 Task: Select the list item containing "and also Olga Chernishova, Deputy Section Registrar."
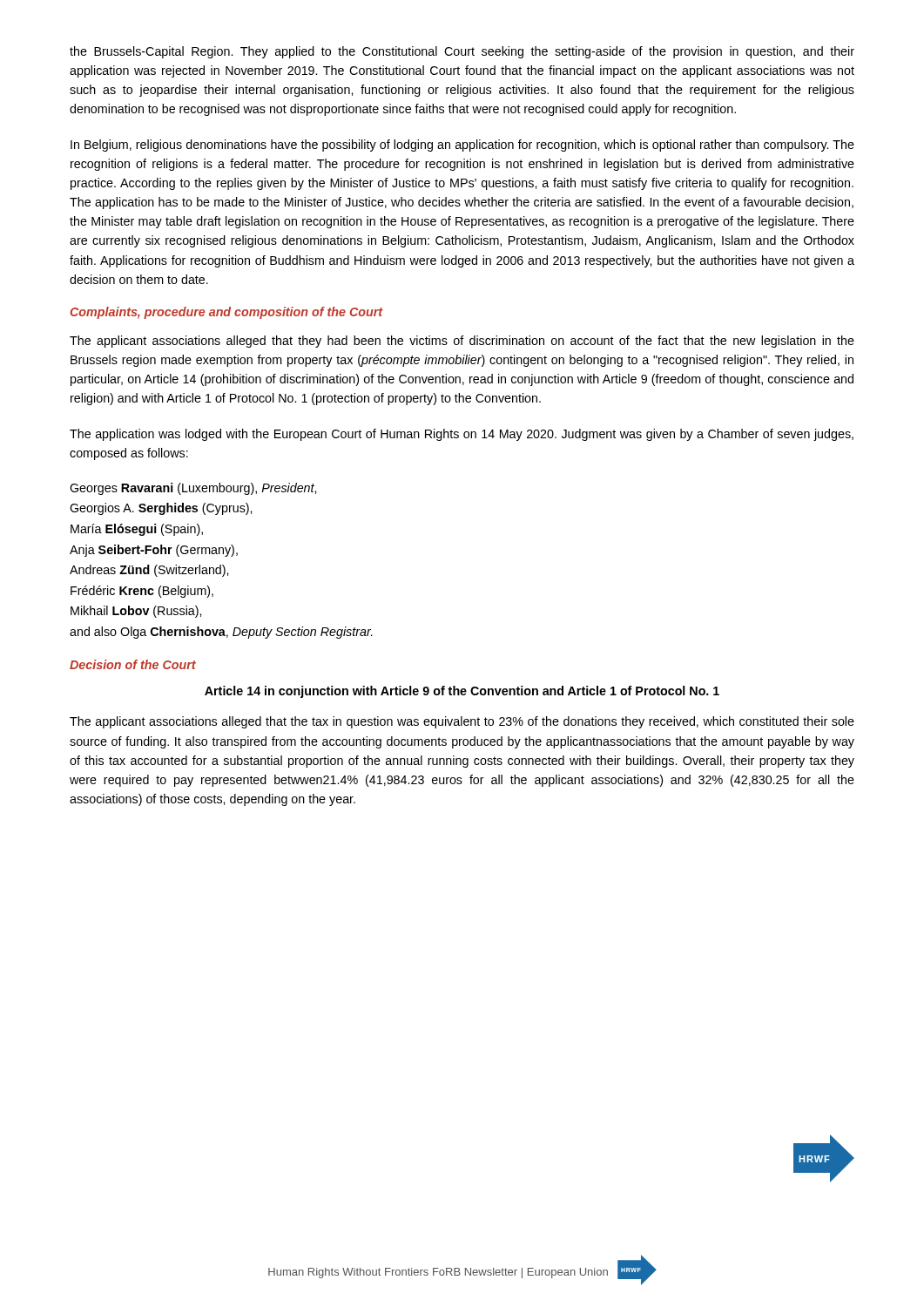tap(222, 632)
